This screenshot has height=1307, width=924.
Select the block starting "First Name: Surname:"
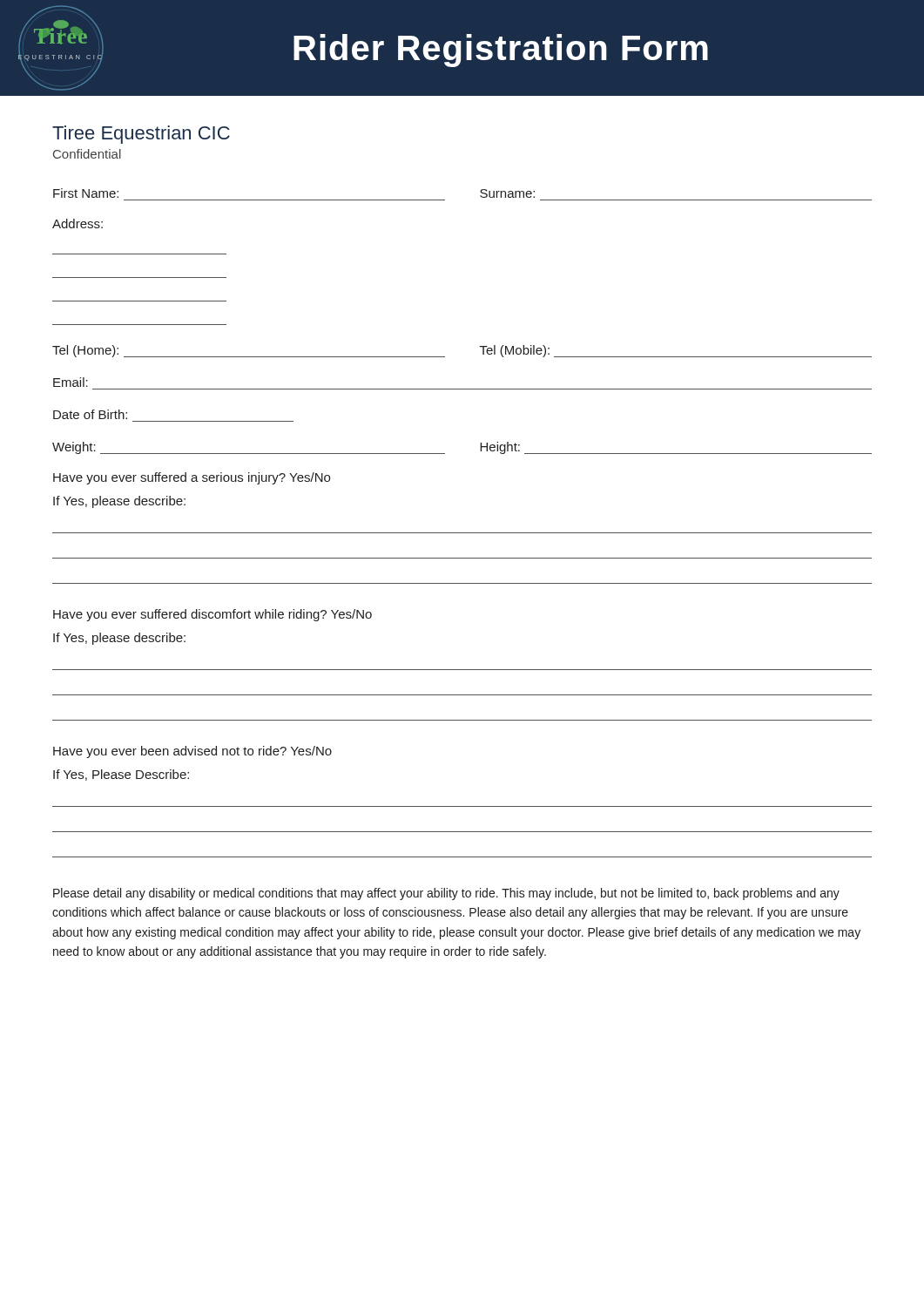86,193
